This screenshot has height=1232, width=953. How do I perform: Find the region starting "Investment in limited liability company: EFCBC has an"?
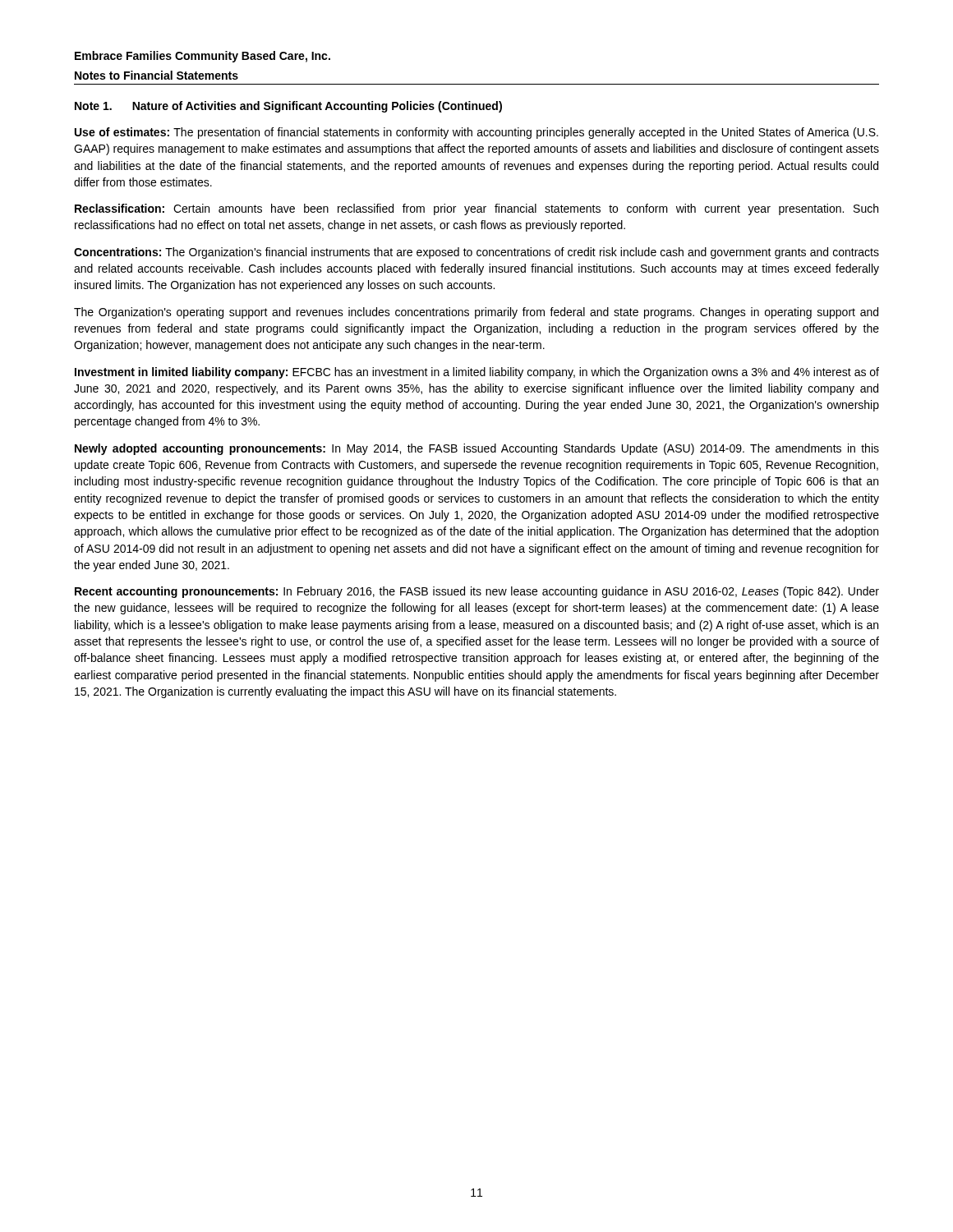[476, 397]
